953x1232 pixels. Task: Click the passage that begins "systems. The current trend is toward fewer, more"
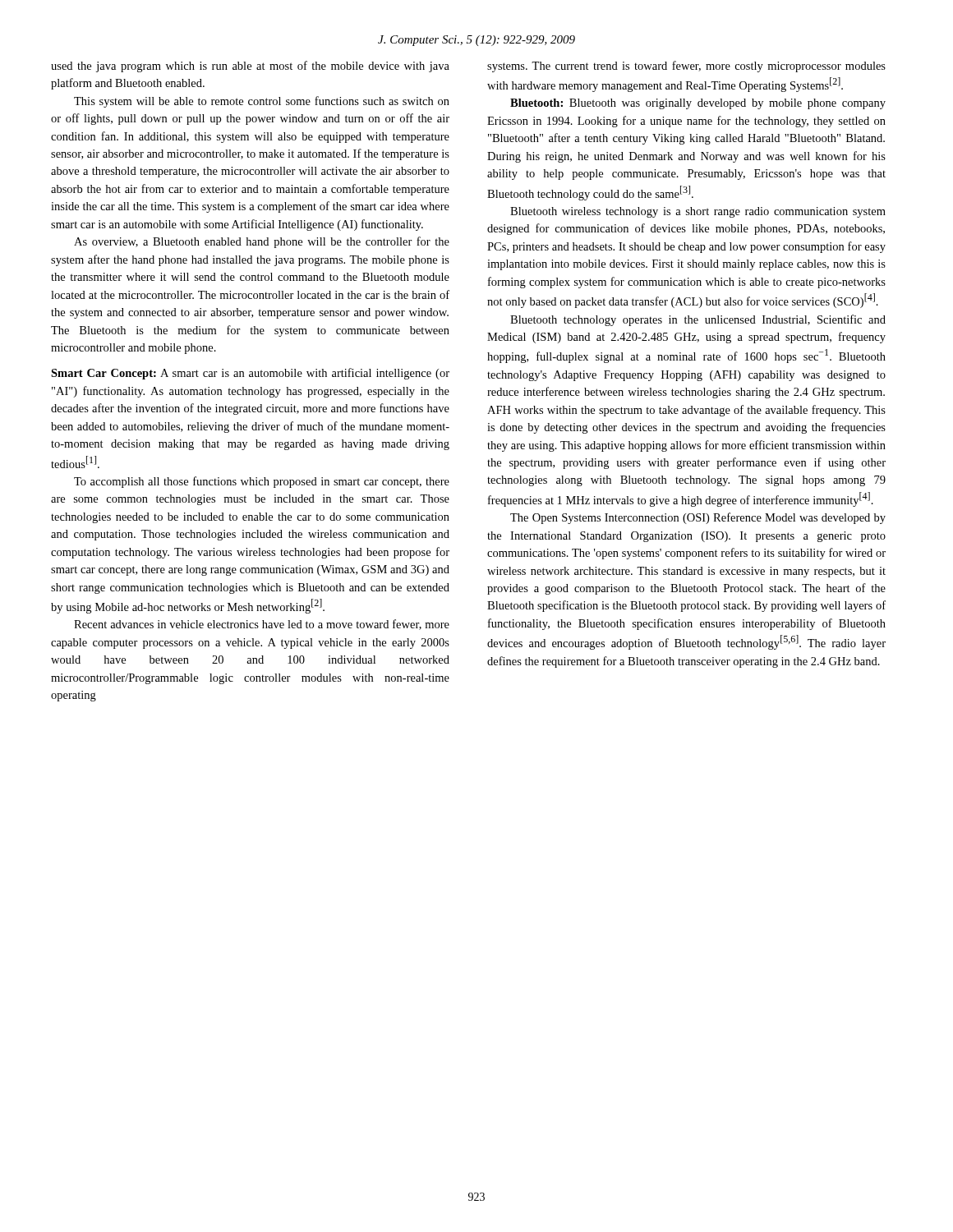(686, 364)
